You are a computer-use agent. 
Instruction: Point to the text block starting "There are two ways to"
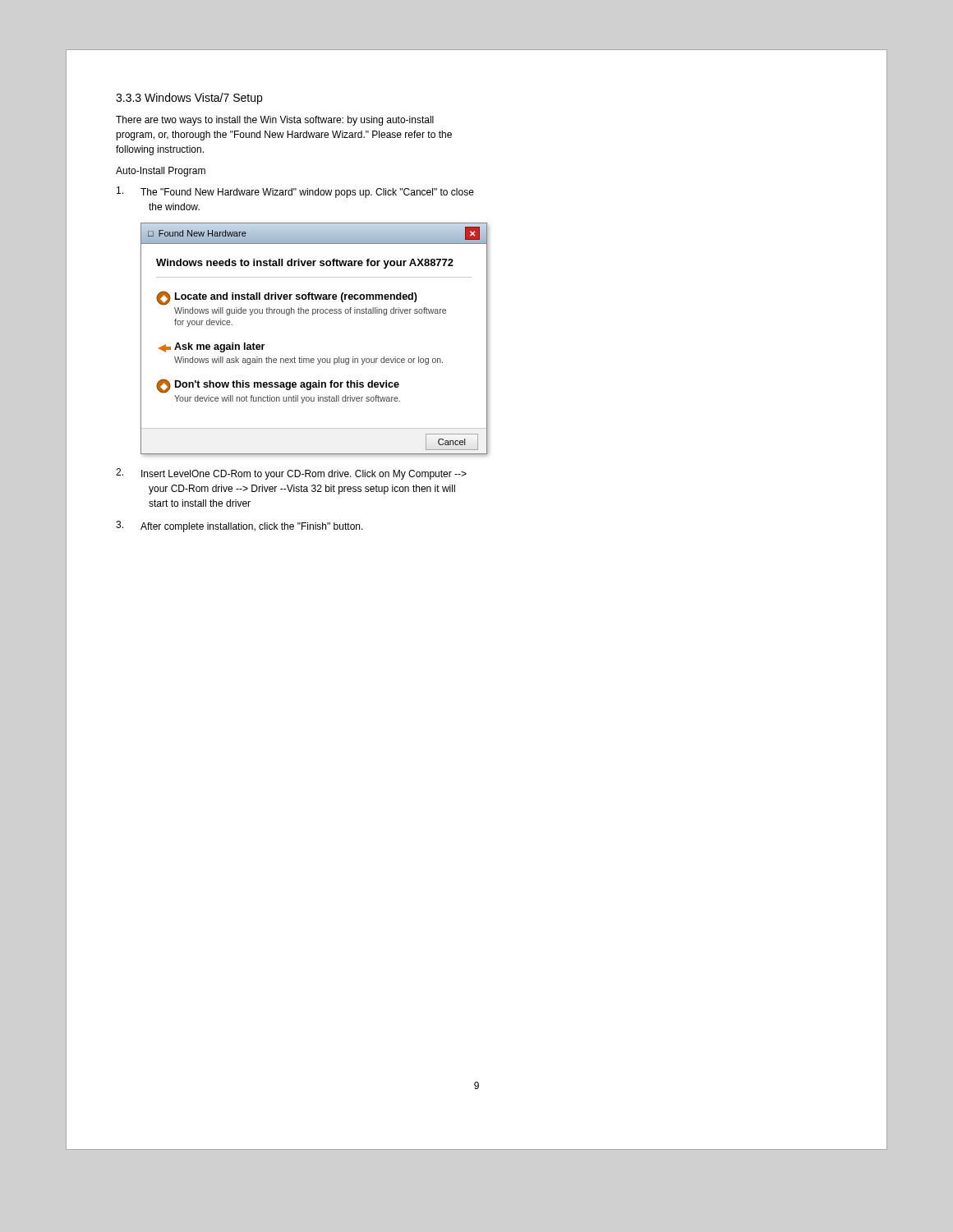(x=284, y=135)
